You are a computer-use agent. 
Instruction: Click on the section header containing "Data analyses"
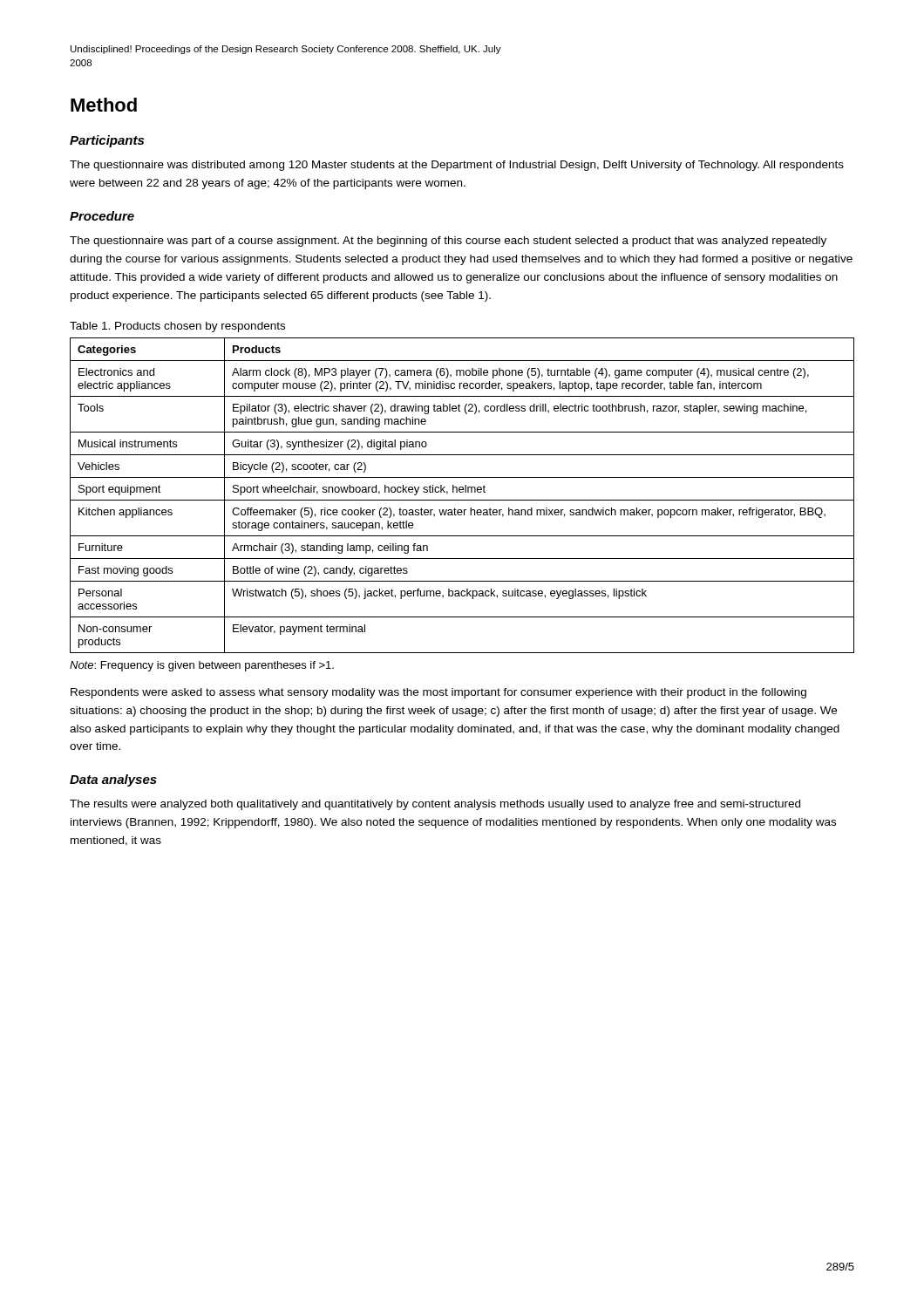pos(113,780)
